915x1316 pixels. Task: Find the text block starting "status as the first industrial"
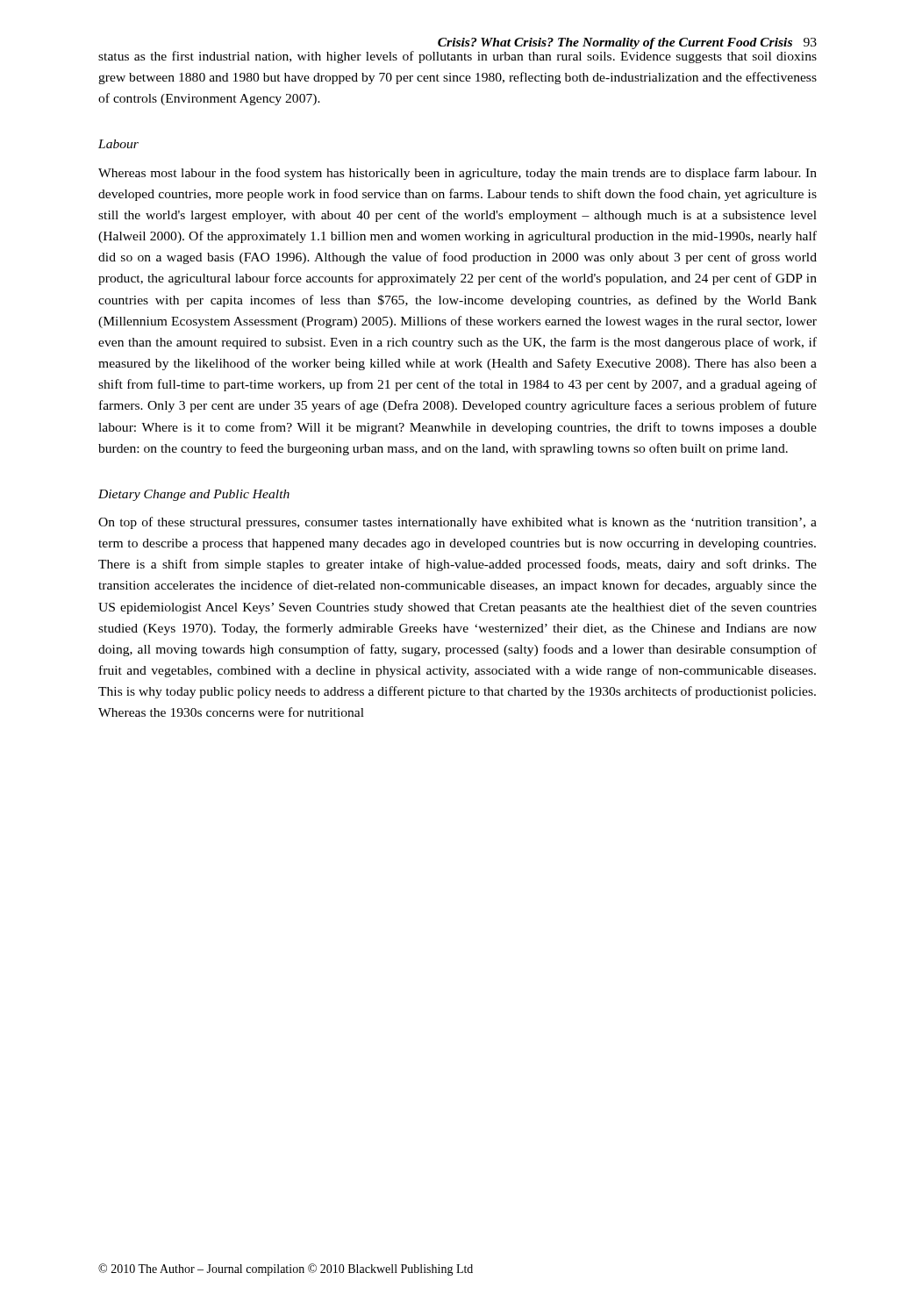pos(458,77)
